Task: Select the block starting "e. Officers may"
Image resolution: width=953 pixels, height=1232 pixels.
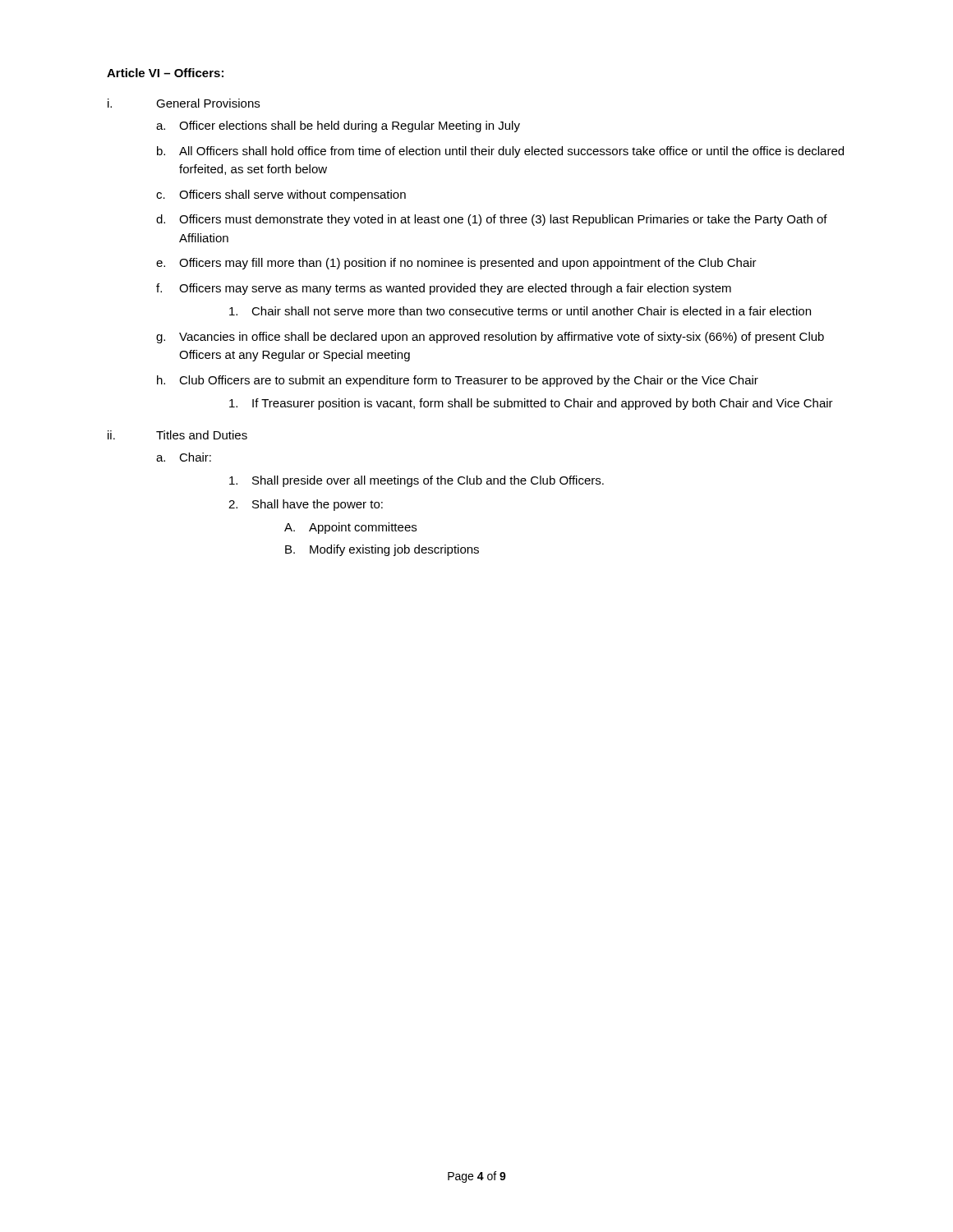Action: 501,263
